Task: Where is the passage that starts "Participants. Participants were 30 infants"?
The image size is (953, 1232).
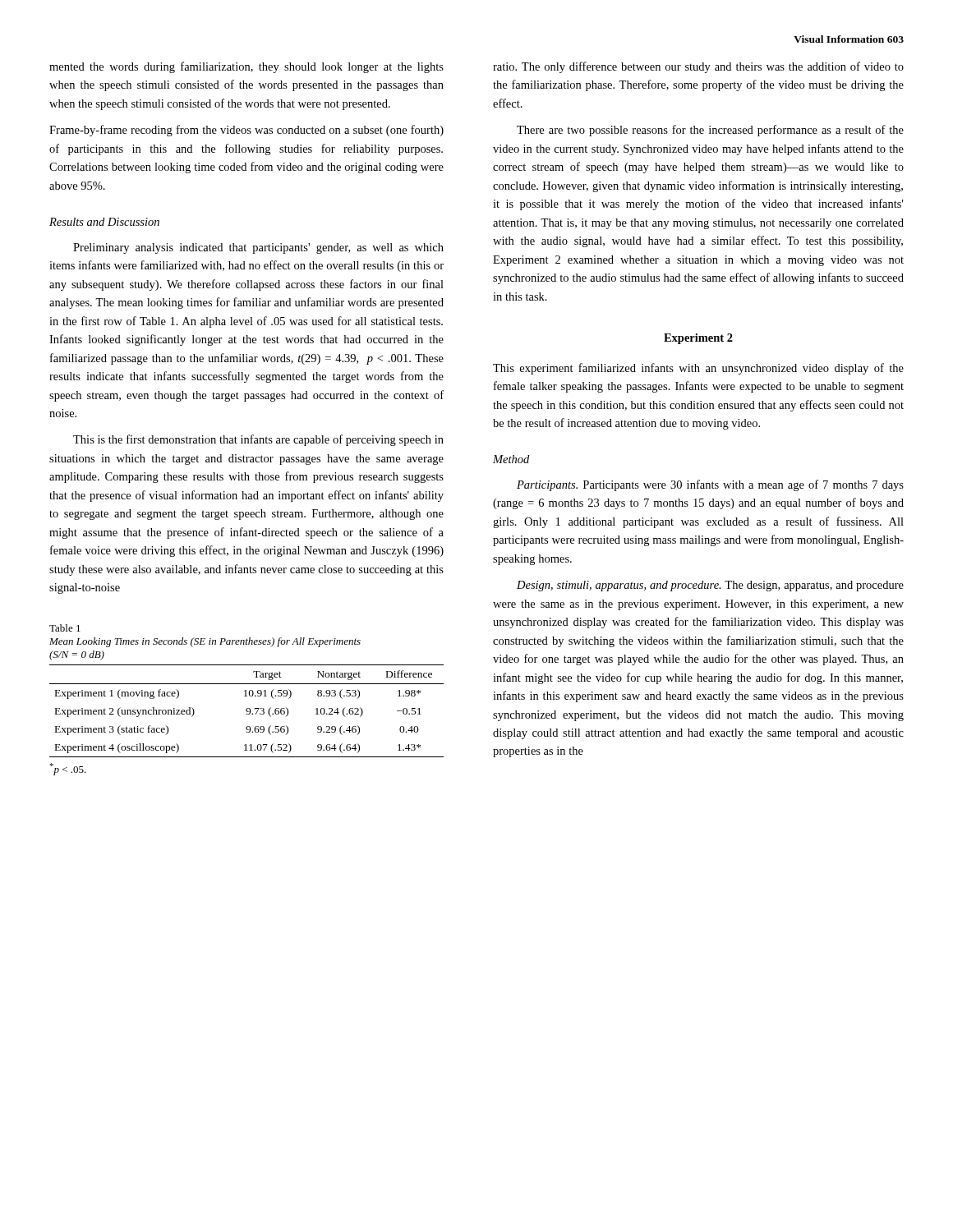Action: click(698, 522)
